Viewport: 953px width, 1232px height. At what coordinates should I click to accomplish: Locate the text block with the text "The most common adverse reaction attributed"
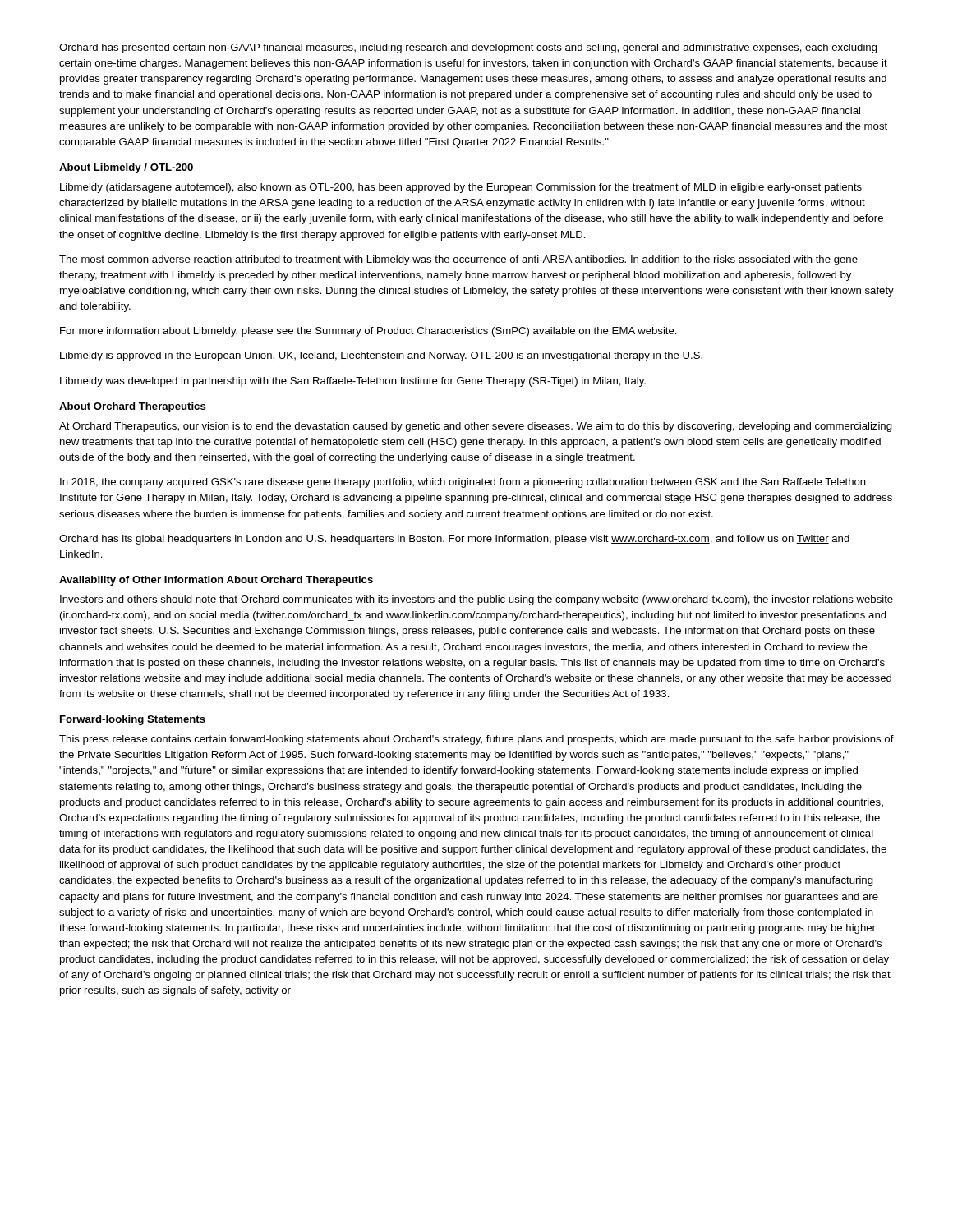(476, 282)
